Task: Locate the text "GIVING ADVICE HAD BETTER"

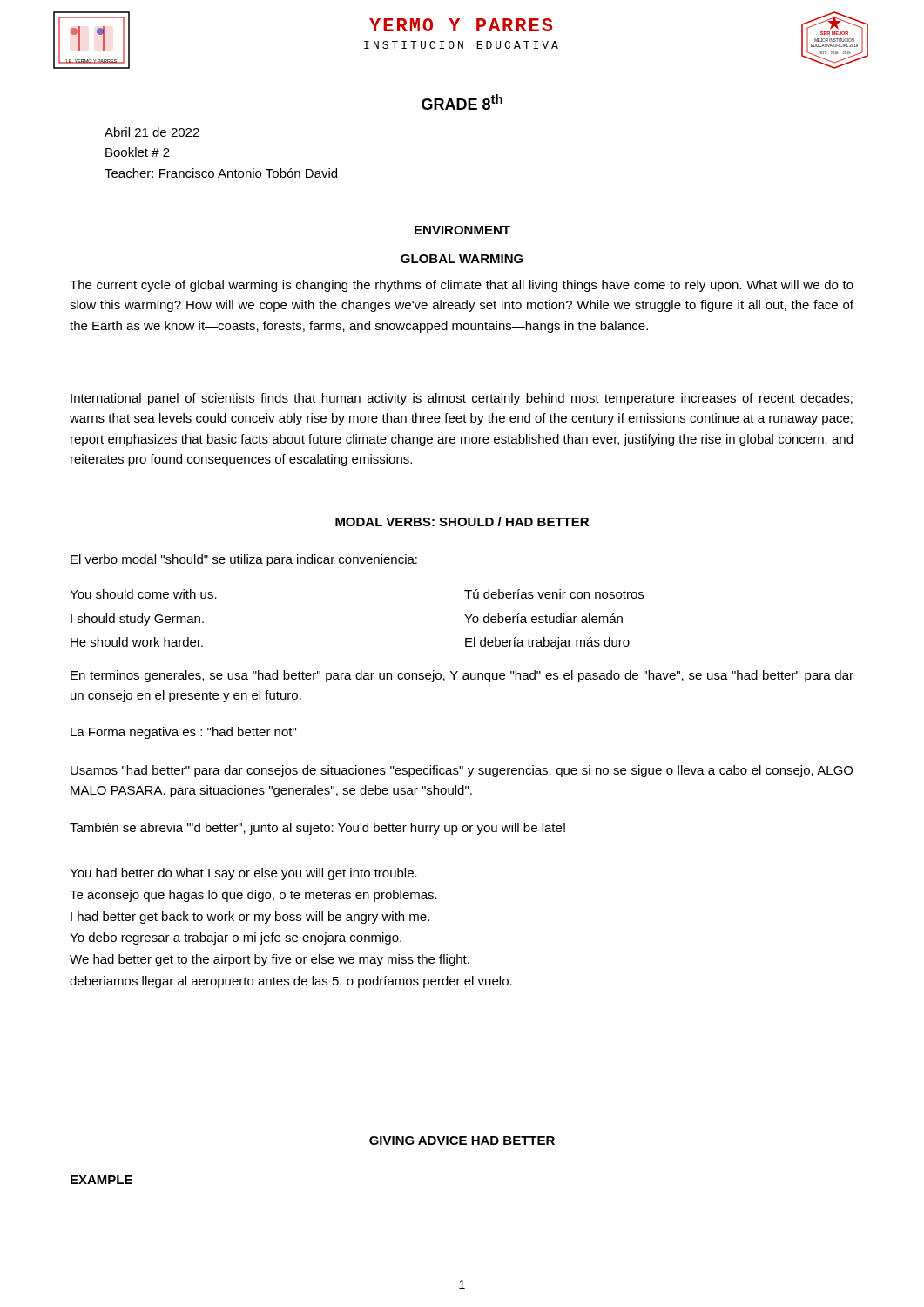Action: tap(462, 1140)
